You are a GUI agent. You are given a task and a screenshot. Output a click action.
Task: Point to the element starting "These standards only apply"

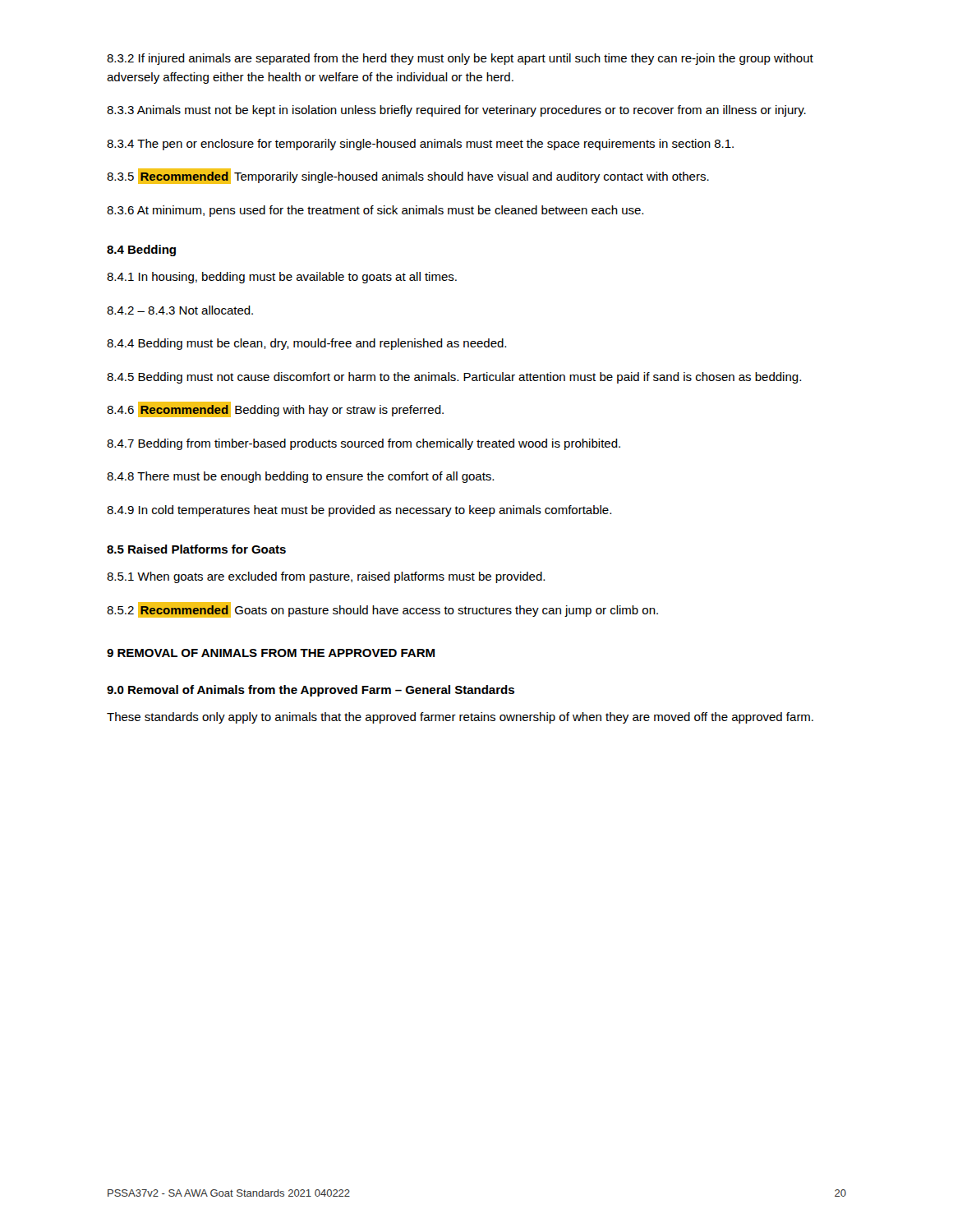tap(461, 717)
